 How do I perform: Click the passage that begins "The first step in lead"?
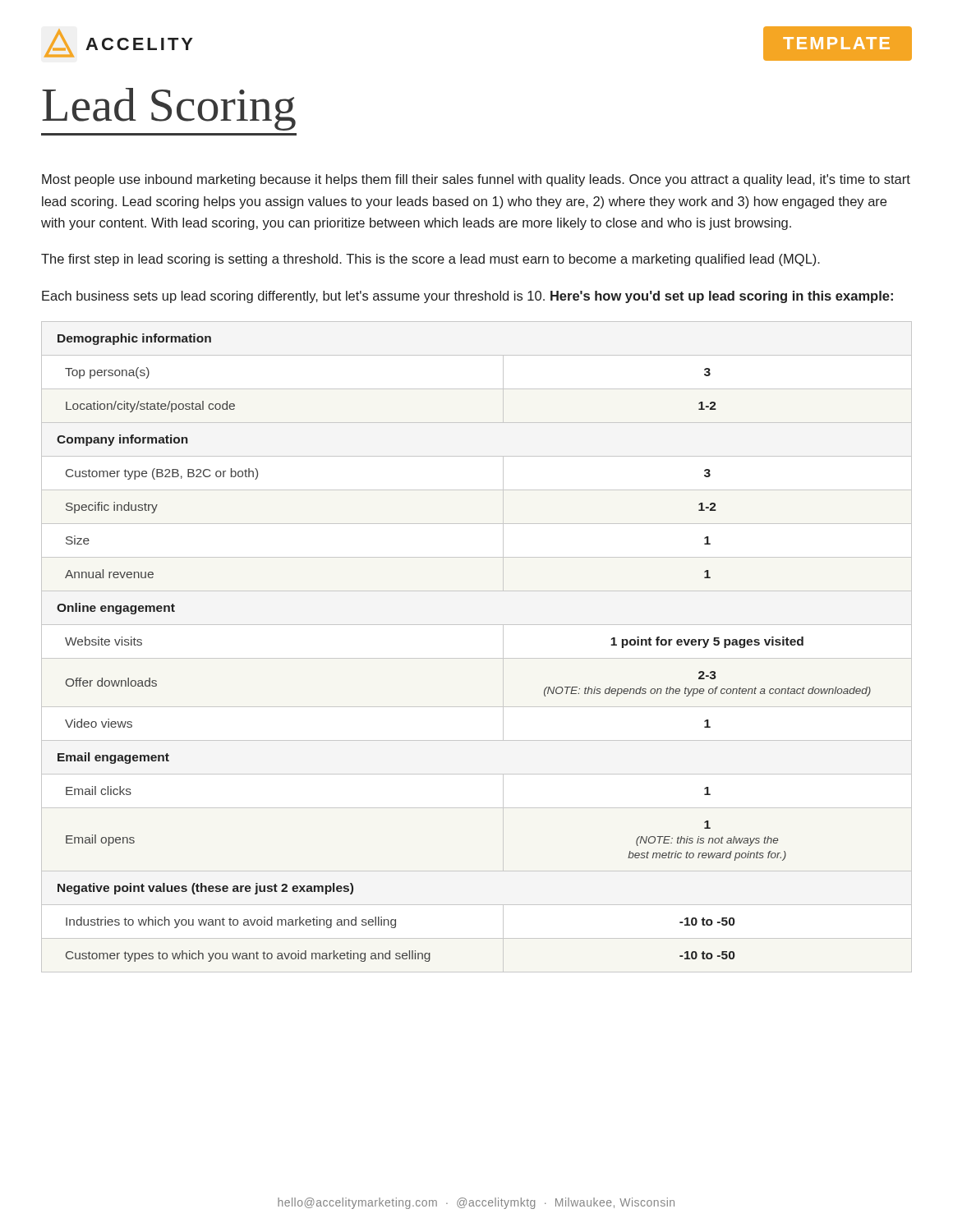(x=476, y=259)
